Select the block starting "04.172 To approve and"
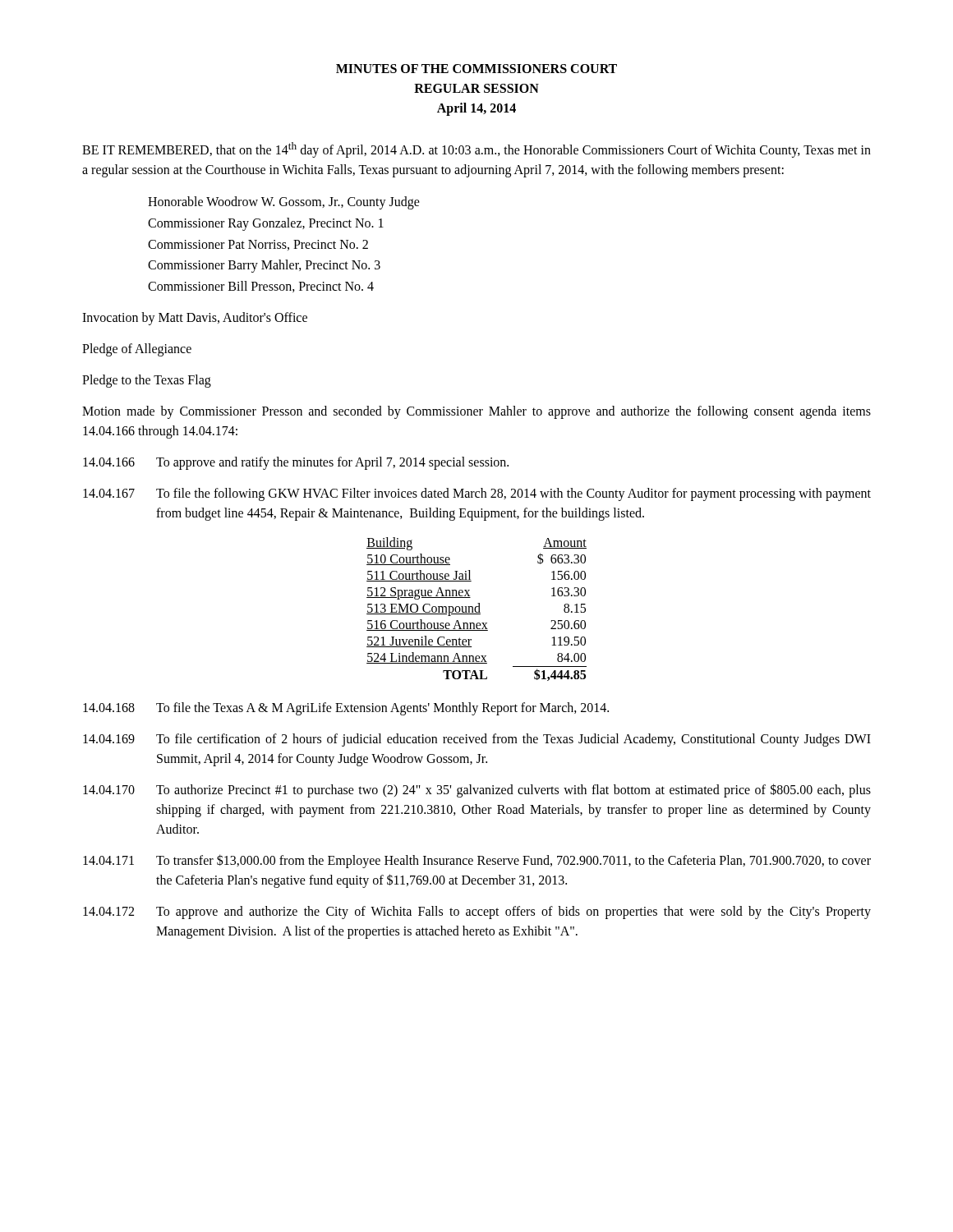Screen dimensions: 1232x953 [x=476, y=922]
